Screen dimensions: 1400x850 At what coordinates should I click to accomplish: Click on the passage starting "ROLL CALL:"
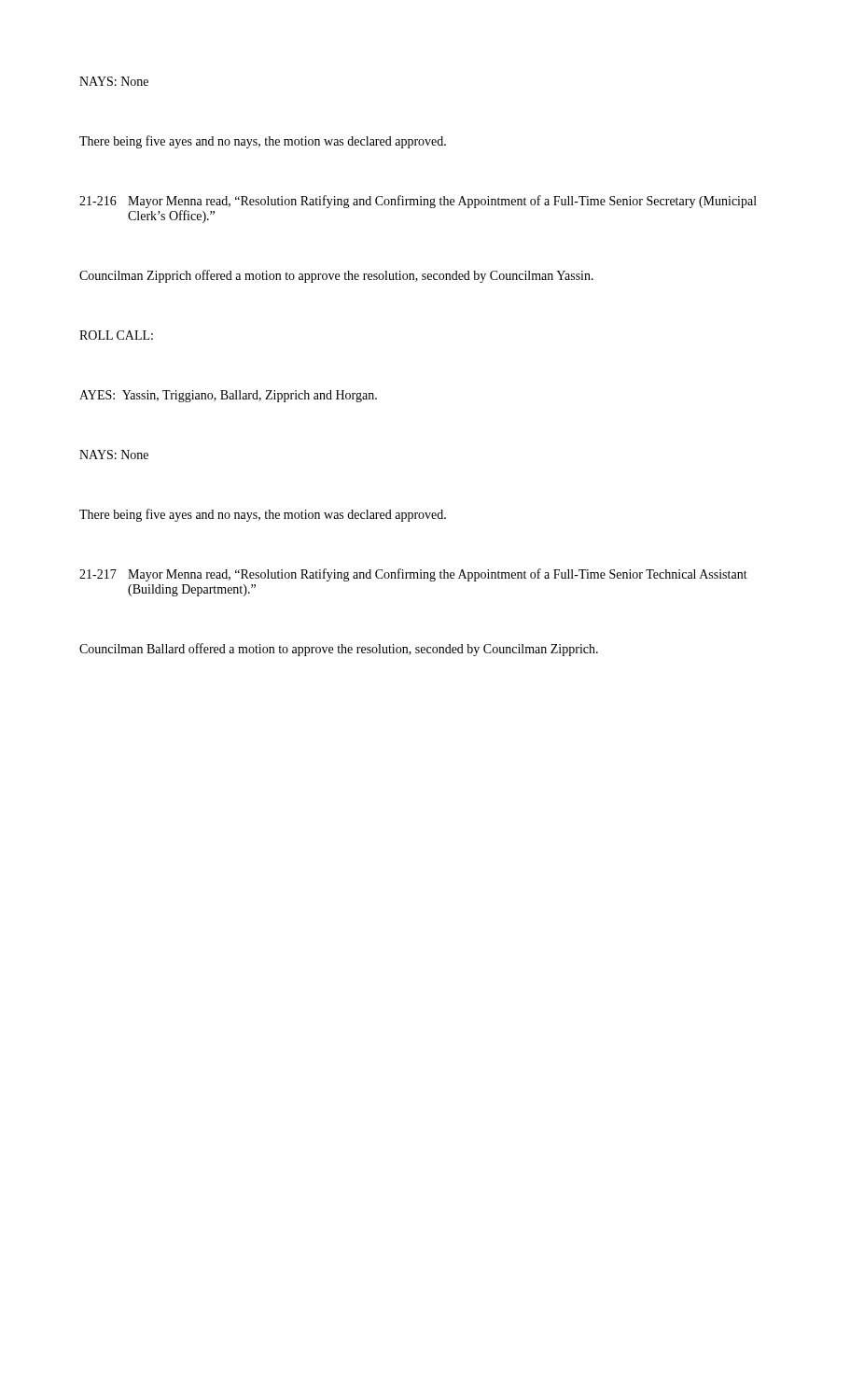[117, 336]
